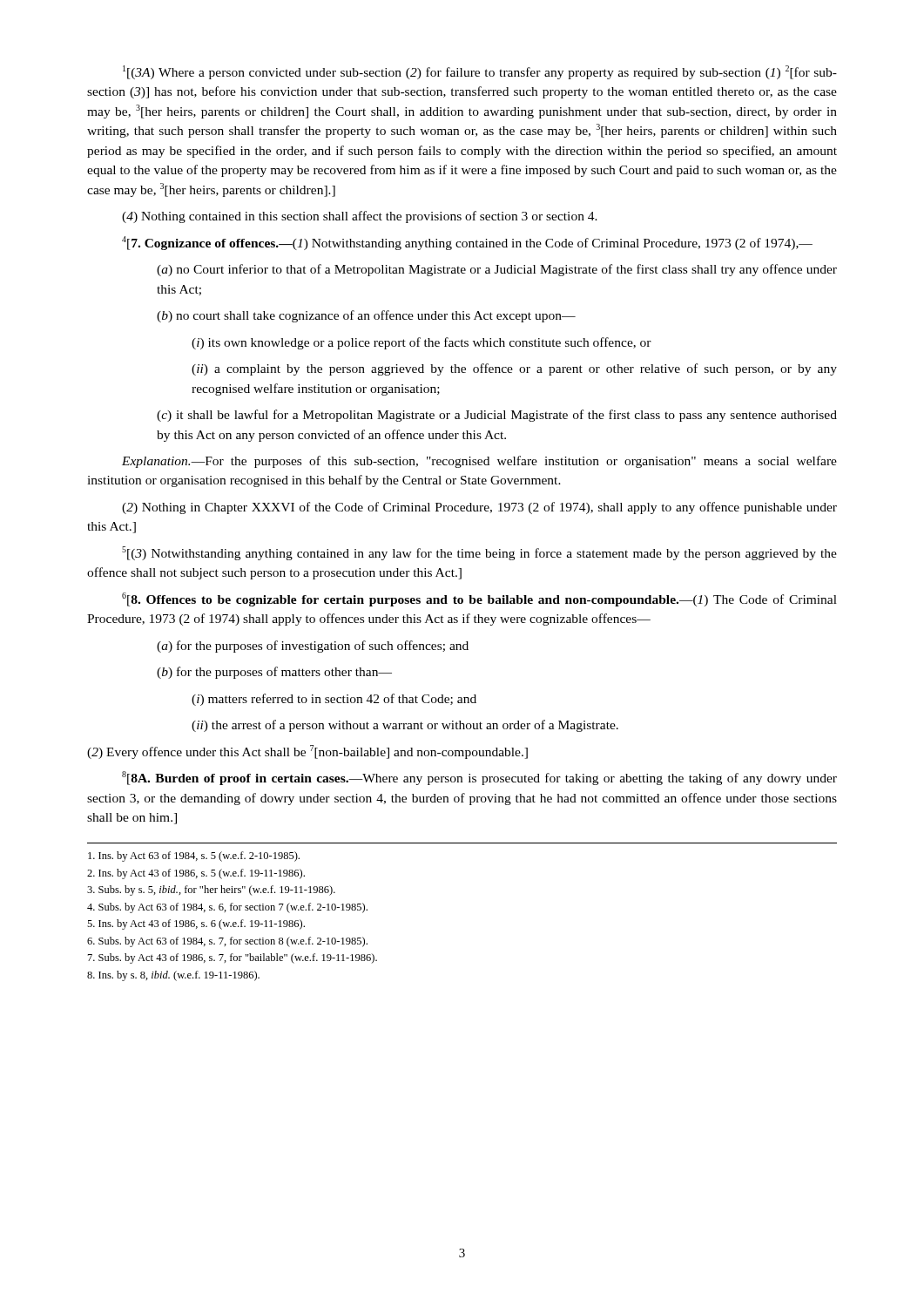The width and height of the screenshot is (924, 1307).
Task: Find the text block containing "(2) Nothing in Chapter XXXVI of"
Action: click(462, 517)
